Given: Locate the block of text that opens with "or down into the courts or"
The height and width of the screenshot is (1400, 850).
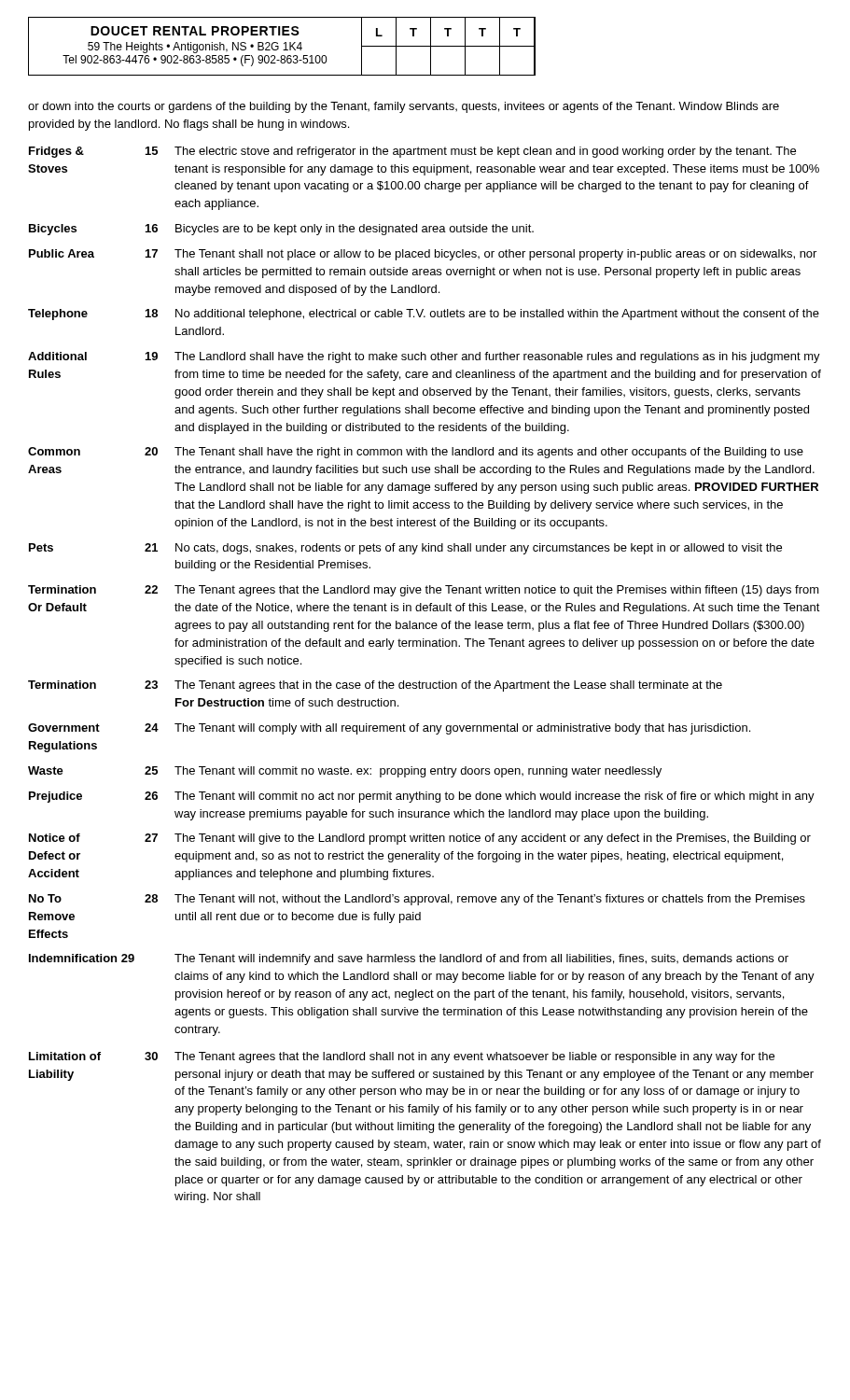Looking at the screenshot, I should [404, 115].
